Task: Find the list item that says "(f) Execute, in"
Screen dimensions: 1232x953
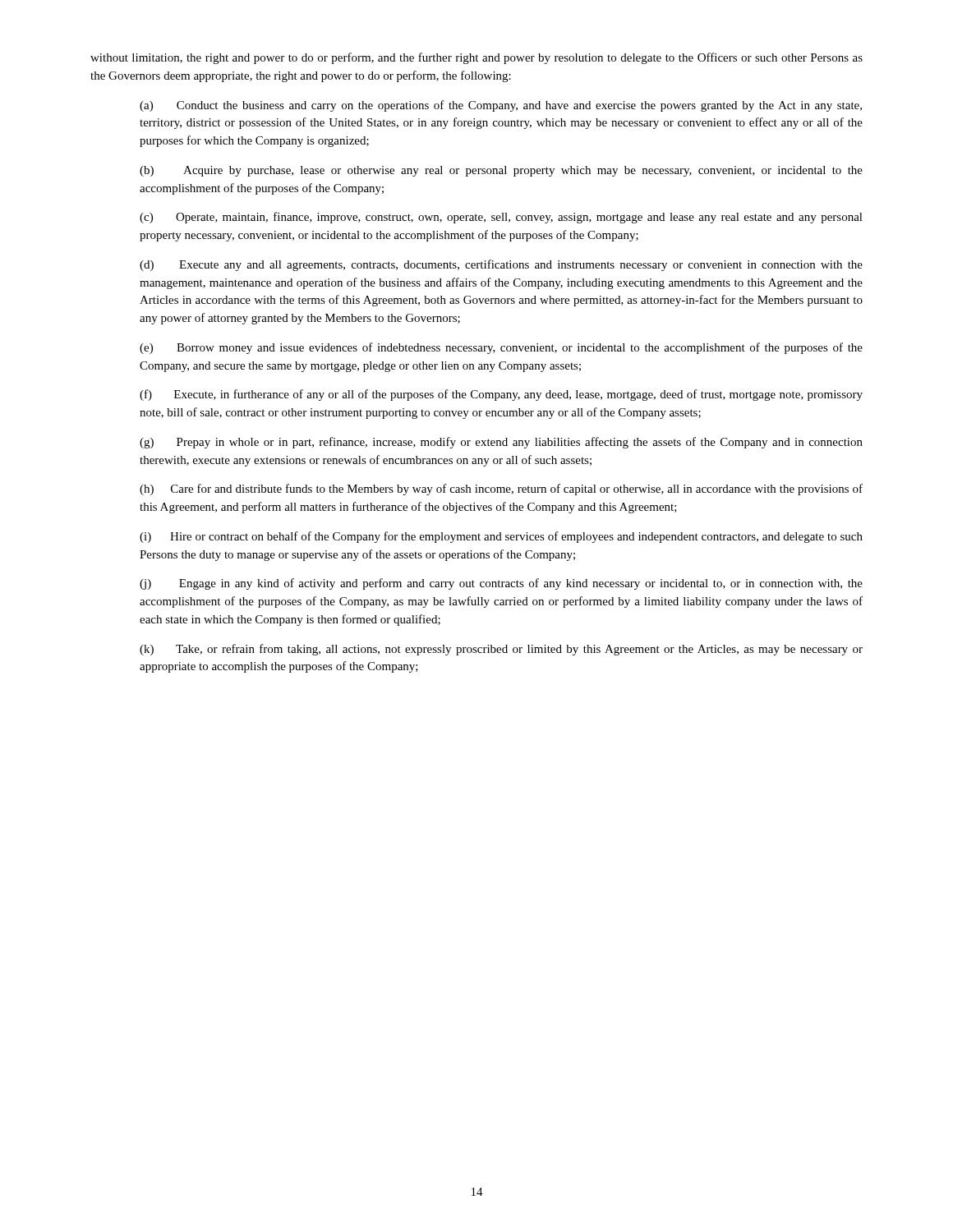Action: coord(501,403)
